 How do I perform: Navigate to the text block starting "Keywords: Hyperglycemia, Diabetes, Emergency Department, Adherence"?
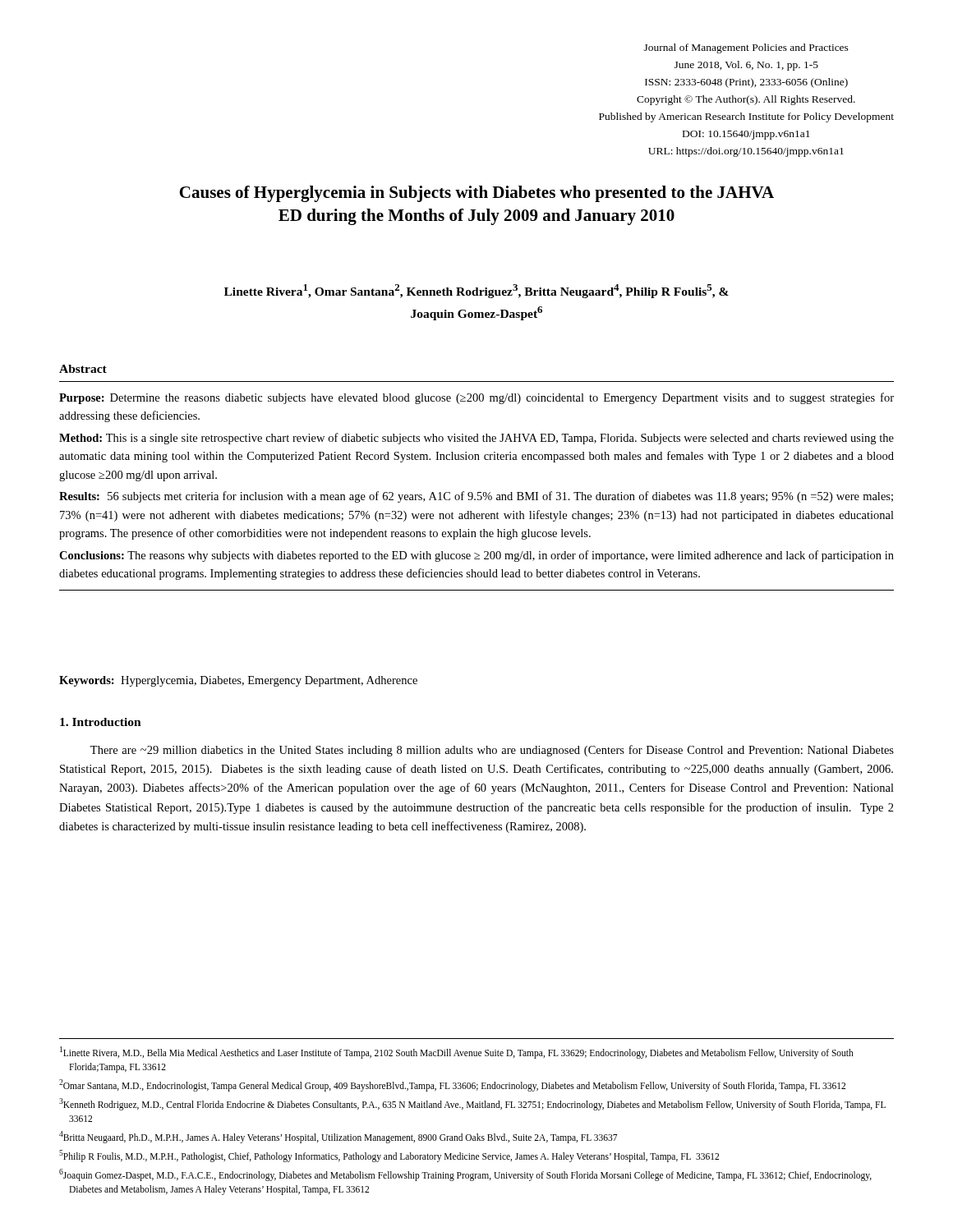[x=238, y=680]
